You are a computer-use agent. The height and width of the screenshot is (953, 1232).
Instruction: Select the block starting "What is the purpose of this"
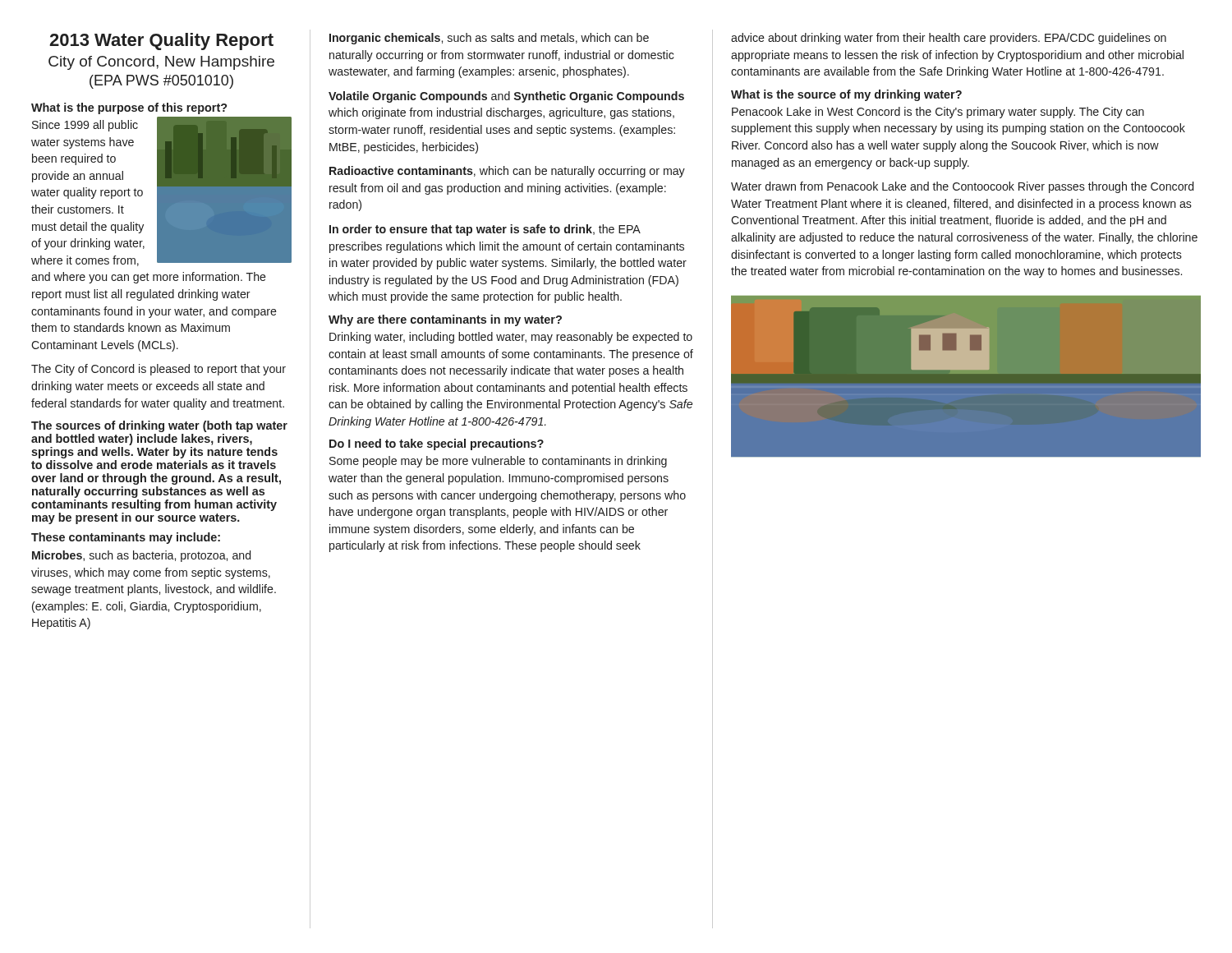129,108
